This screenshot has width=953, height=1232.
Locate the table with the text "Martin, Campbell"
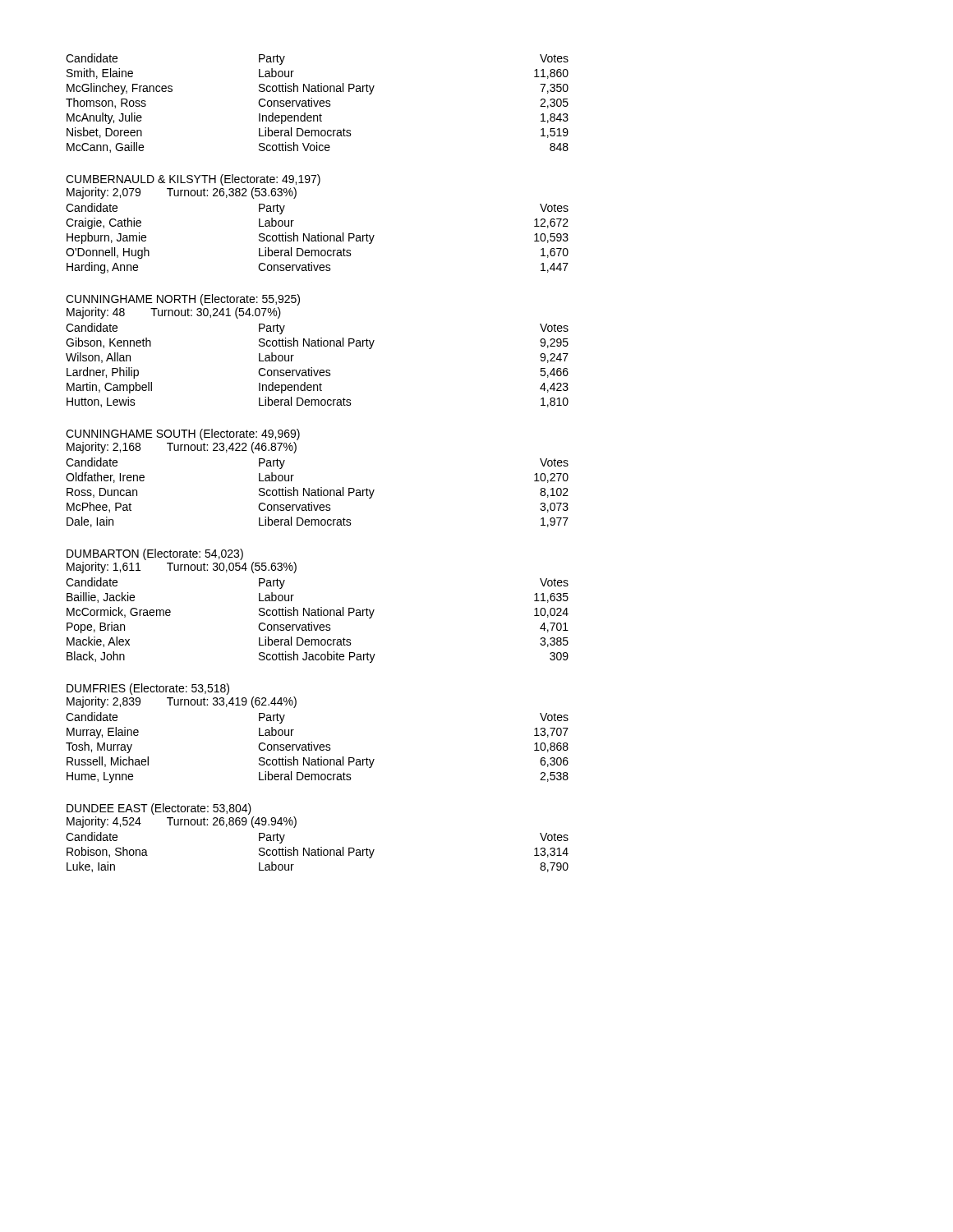point(476,365)
